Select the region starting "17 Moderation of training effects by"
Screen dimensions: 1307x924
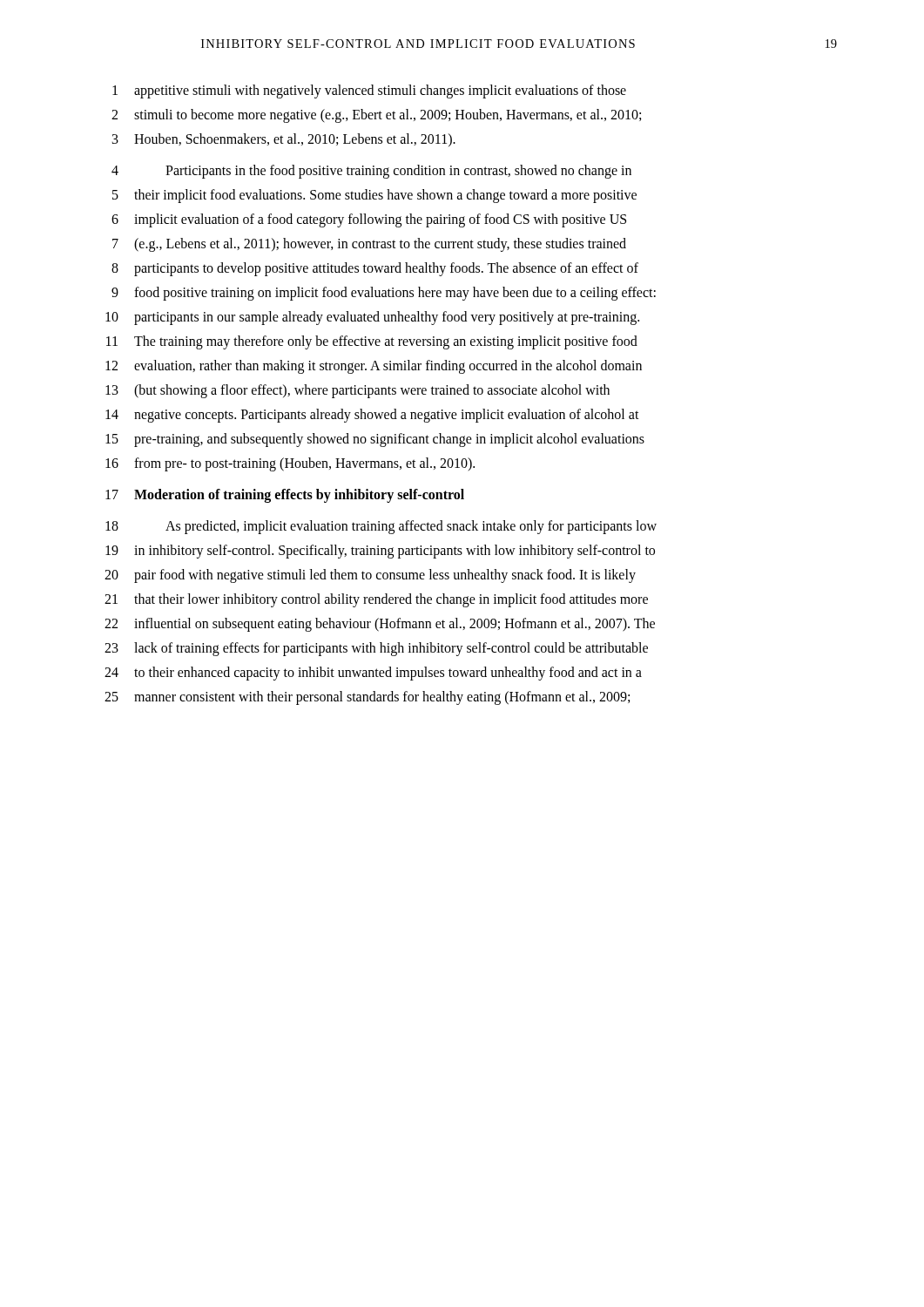462,495
